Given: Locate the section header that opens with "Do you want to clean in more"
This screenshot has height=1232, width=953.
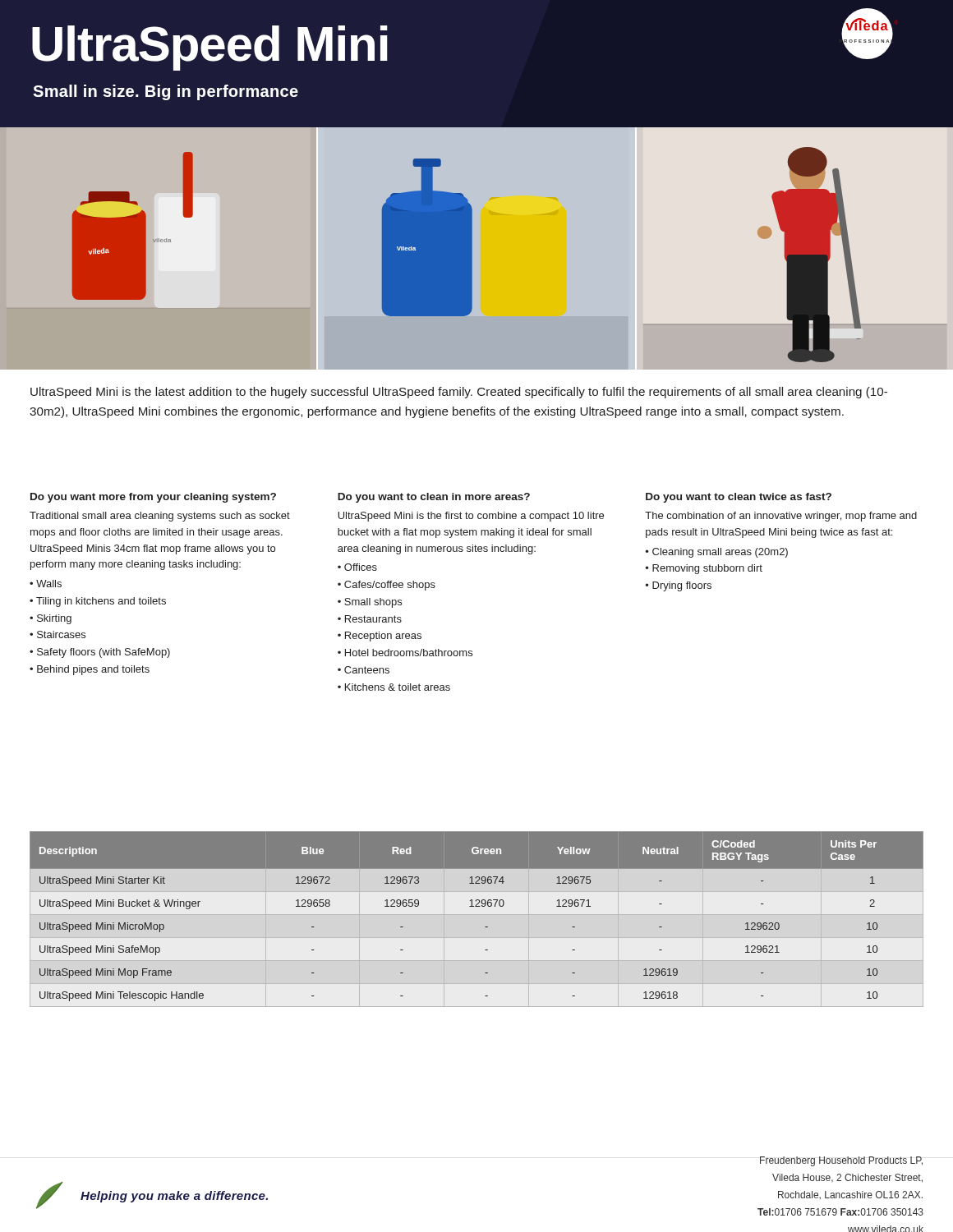Looking at the screenshot, I should pos(434,496).
